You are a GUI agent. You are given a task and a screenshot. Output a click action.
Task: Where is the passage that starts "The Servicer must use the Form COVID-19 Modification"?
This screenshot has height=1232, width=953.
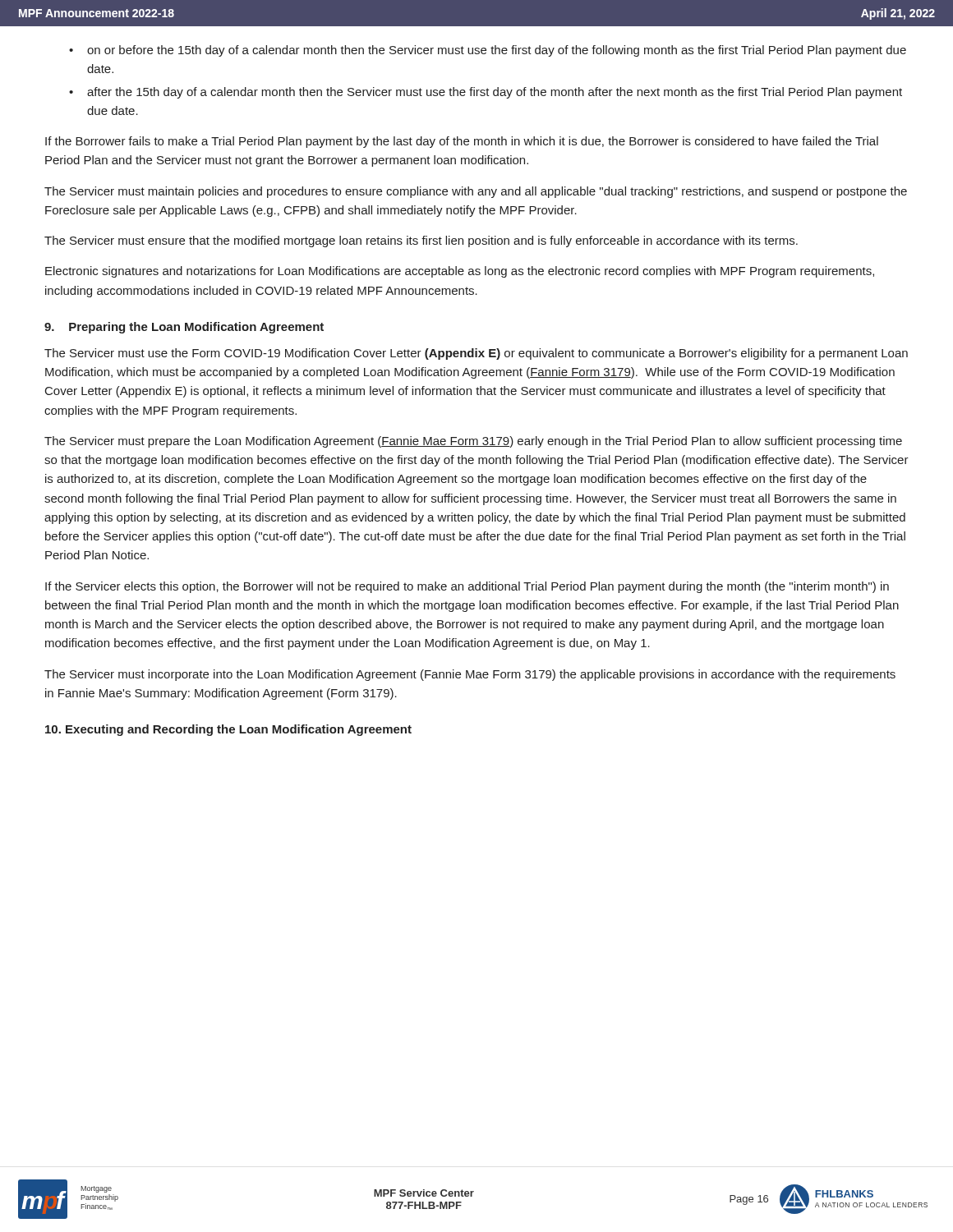(x=476, y=381)
